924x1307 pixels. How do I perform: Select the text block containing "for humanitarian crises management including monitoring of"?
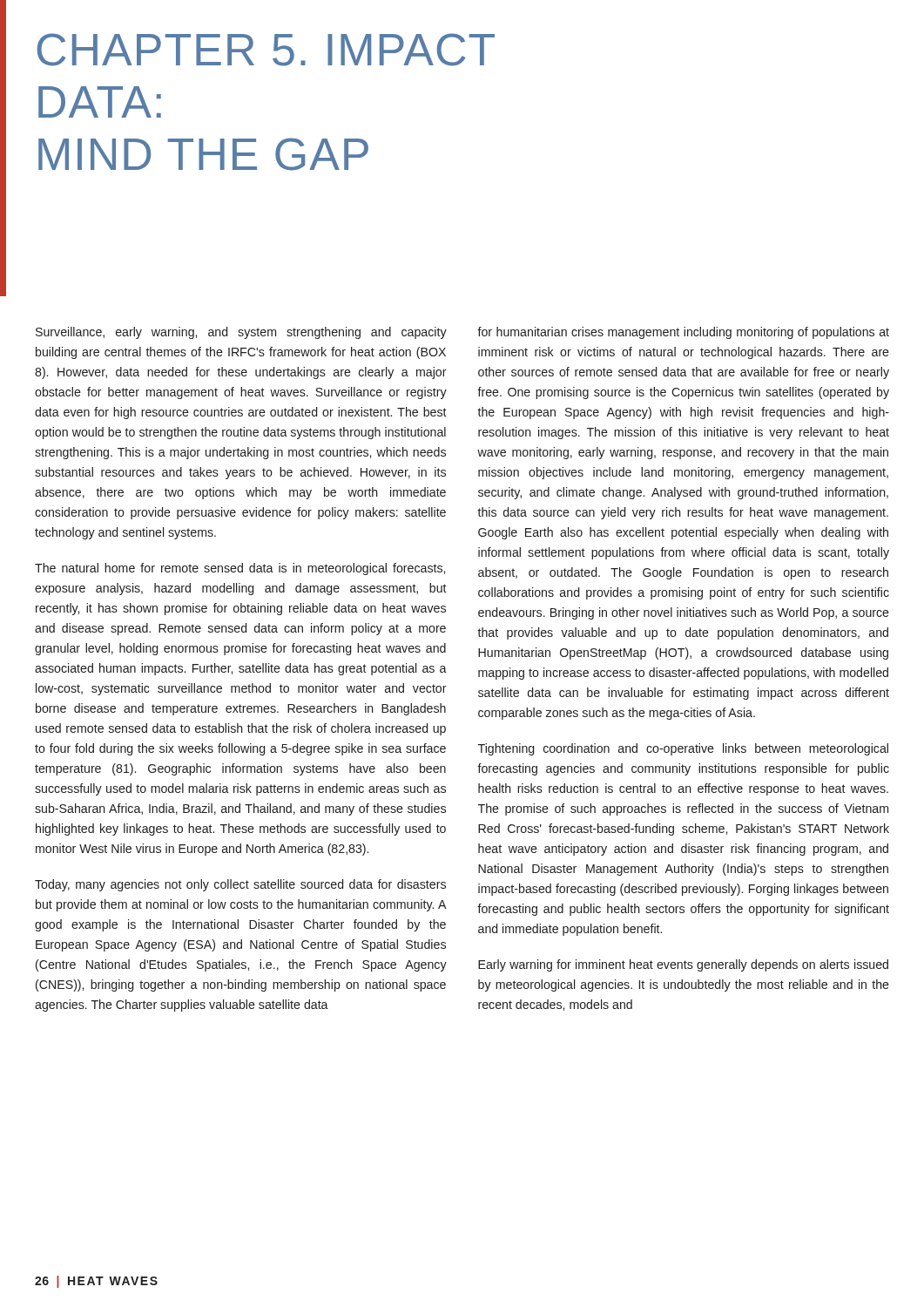pyautogui.click(x=683, y=669)
